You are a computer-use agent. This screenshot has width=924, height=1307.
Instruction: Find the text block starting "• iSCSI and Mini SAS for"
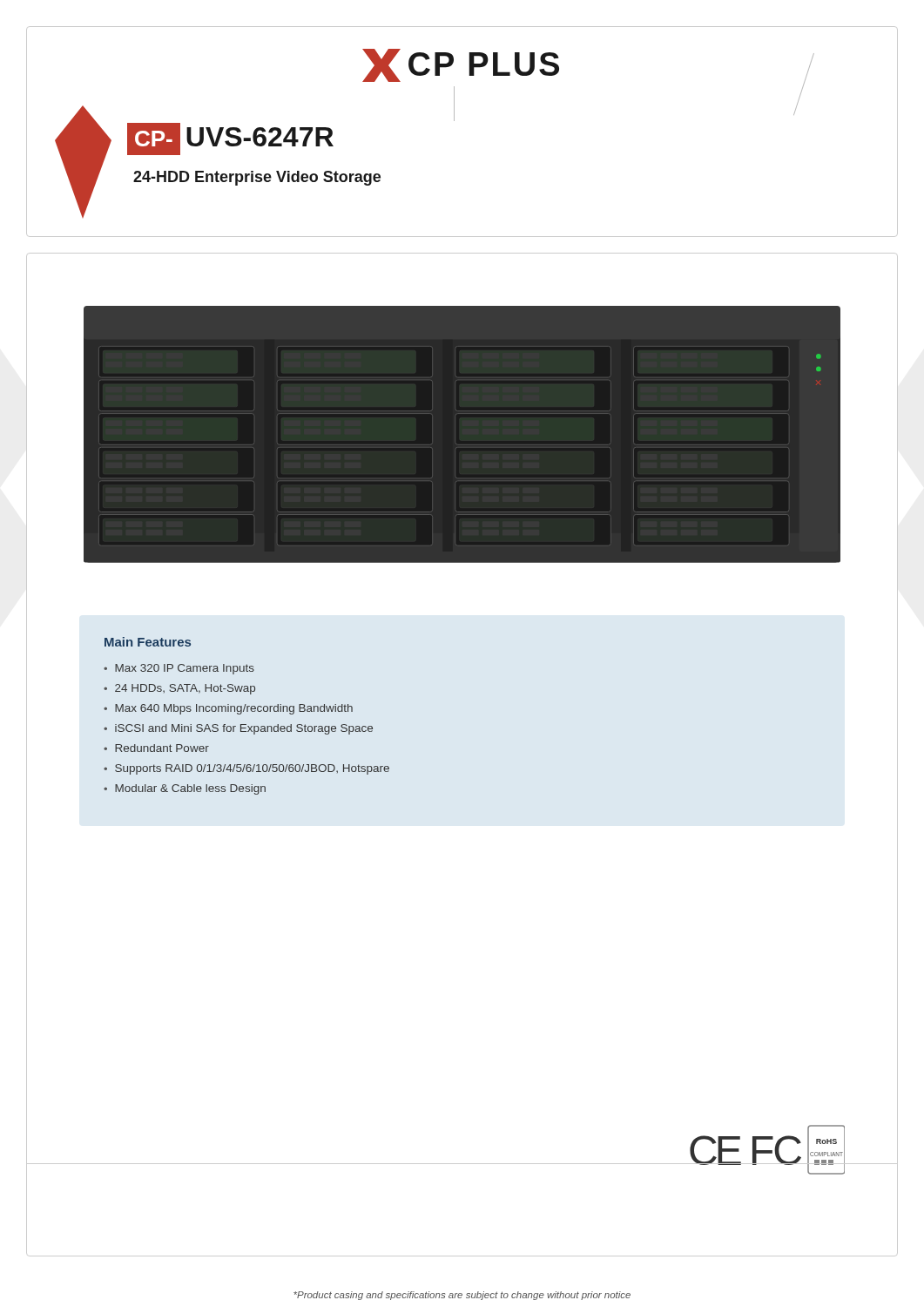[239, 728]
